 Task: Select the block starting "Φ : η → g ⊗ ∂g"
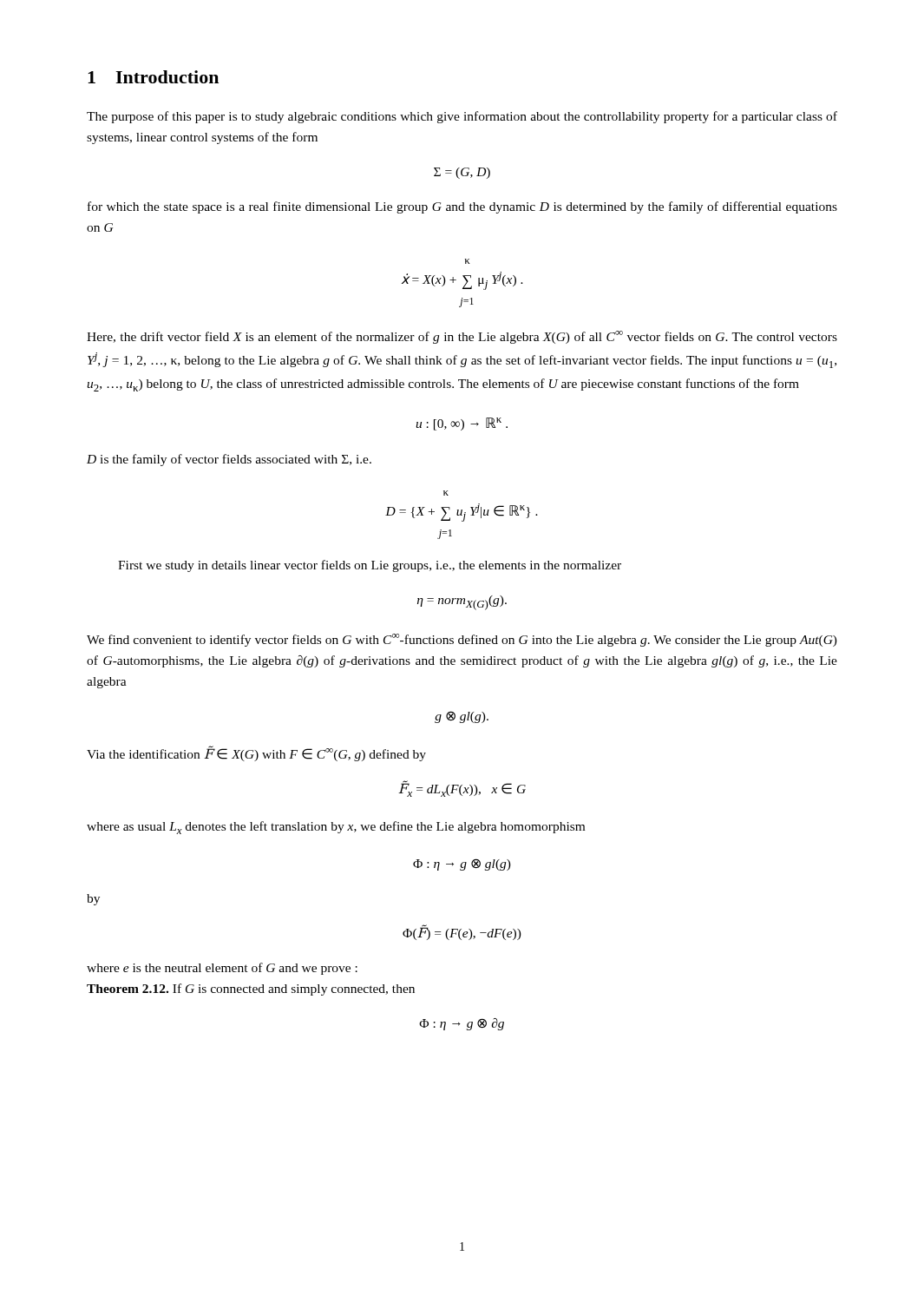tap(462, 1023)
